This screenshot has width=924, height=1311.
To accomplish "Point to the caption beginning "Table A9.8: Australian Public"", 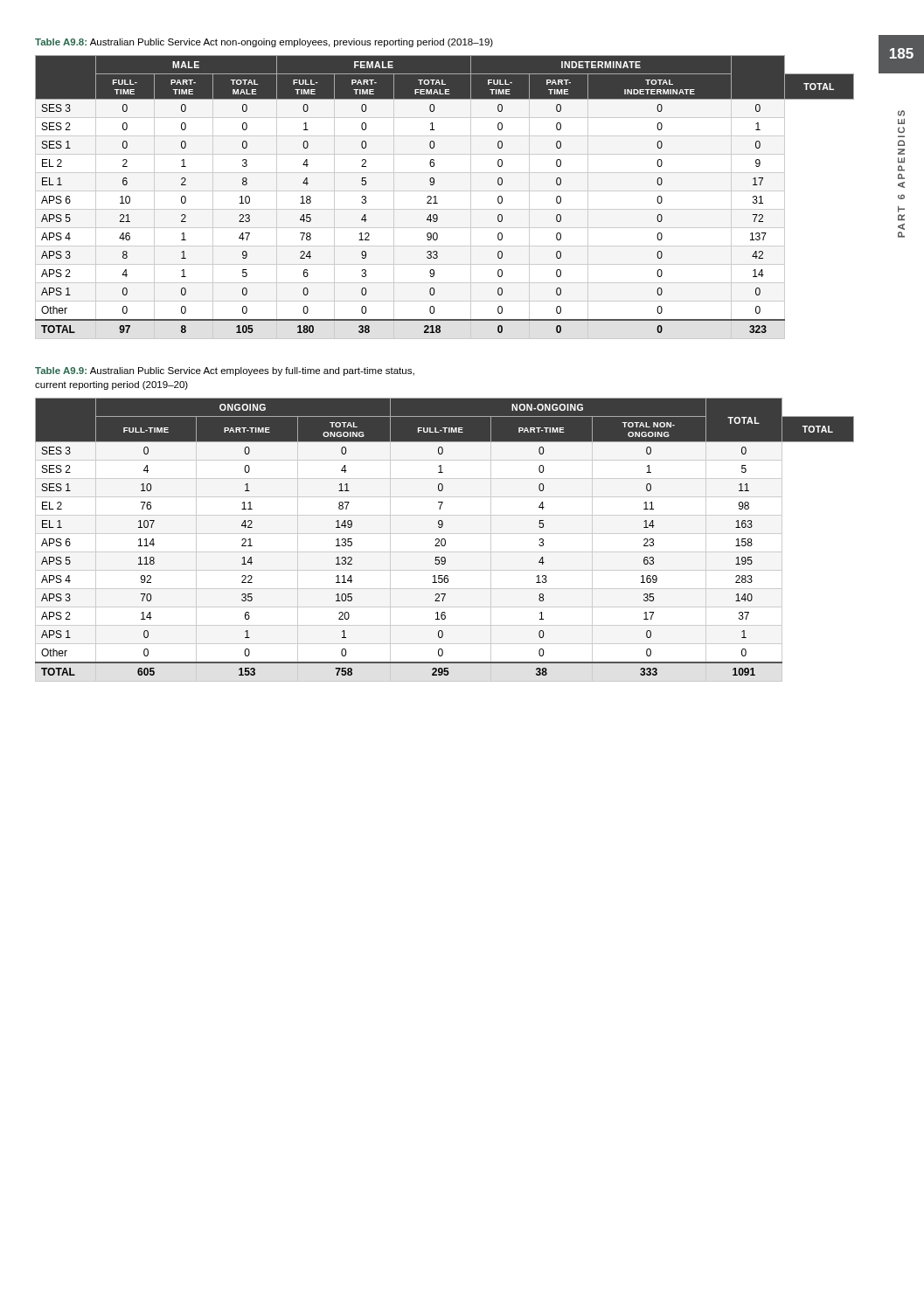I will click(x=264, y=42).
